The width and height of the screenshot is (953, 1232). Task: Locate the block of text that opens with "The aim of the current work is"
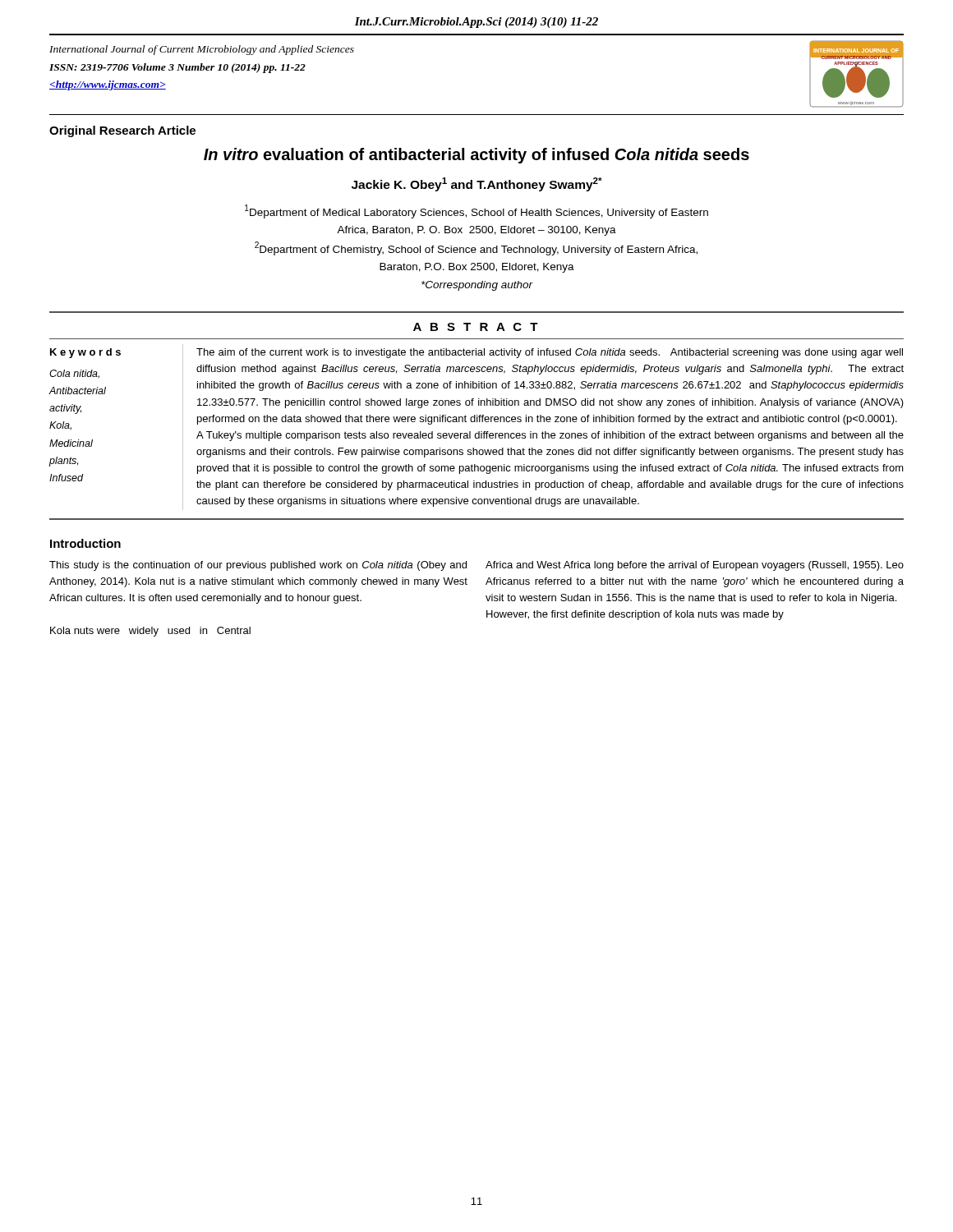tap(550, 427)
